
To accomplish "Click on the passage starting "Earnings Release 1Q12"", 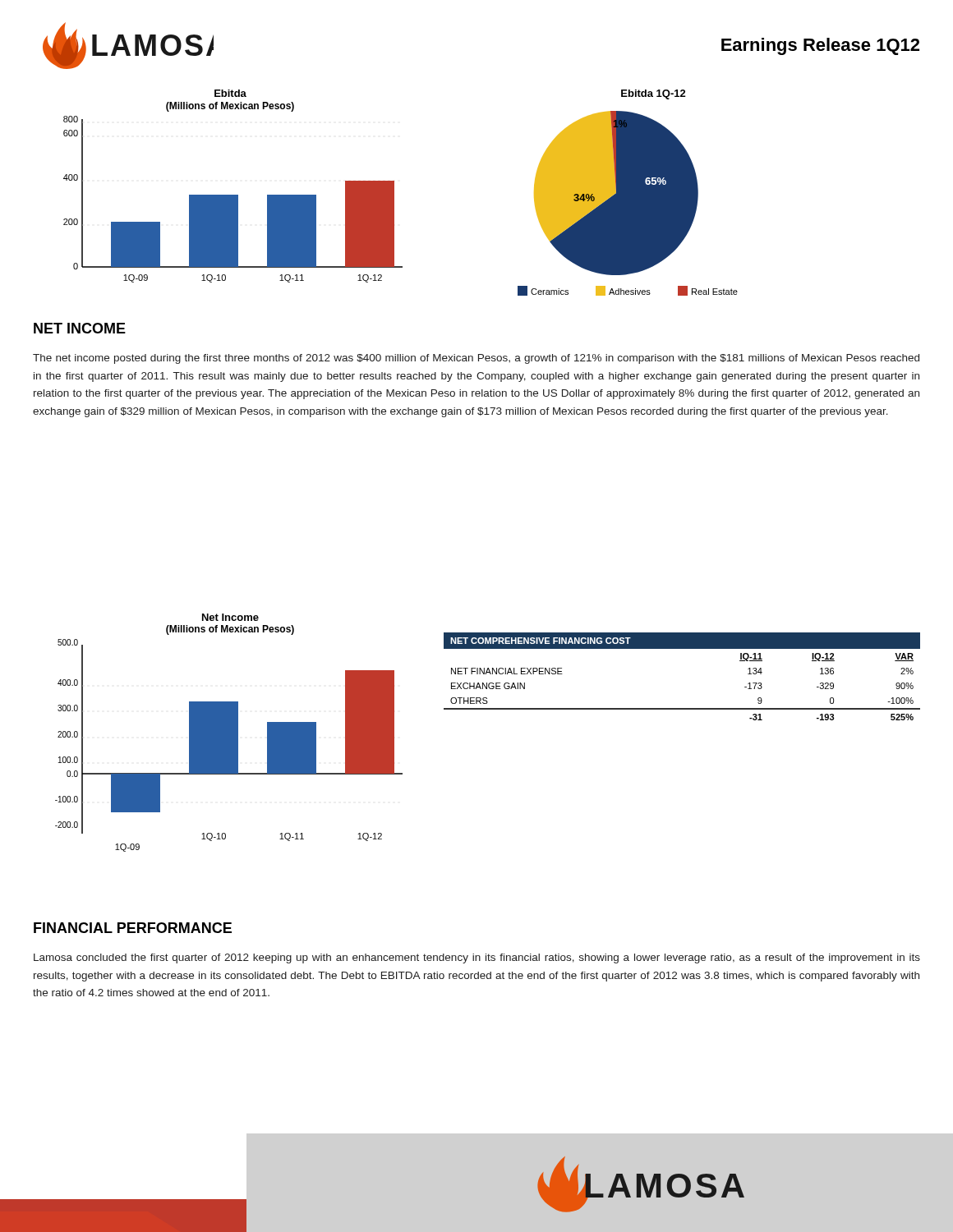I will coord(820,45).
